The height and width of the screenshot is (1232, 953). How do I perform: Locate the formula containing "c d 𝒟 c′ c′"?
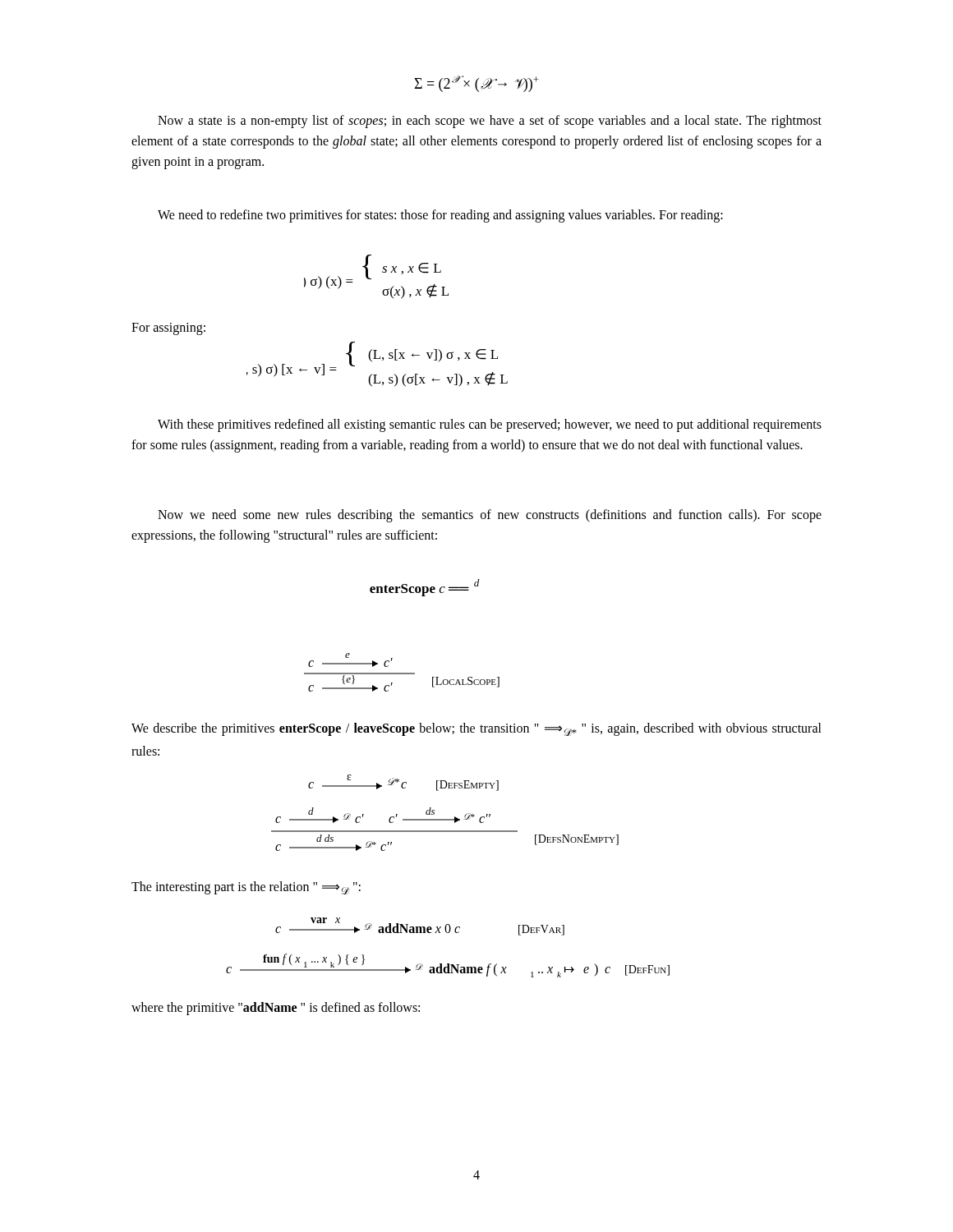[x=476, y=836]
